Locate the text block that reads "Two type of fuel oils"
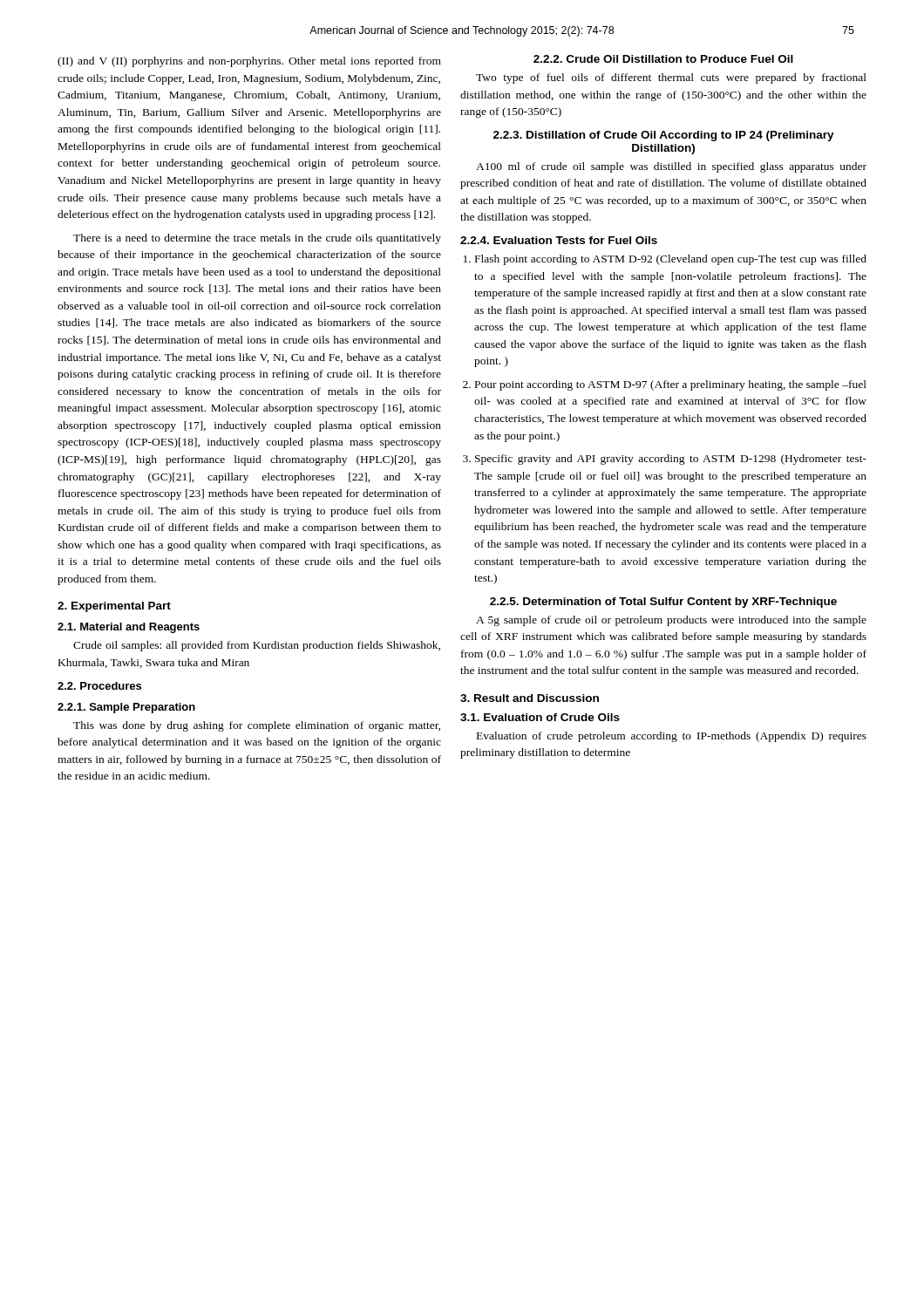Viewport: 924px width, 1308px height. (663, 95)
